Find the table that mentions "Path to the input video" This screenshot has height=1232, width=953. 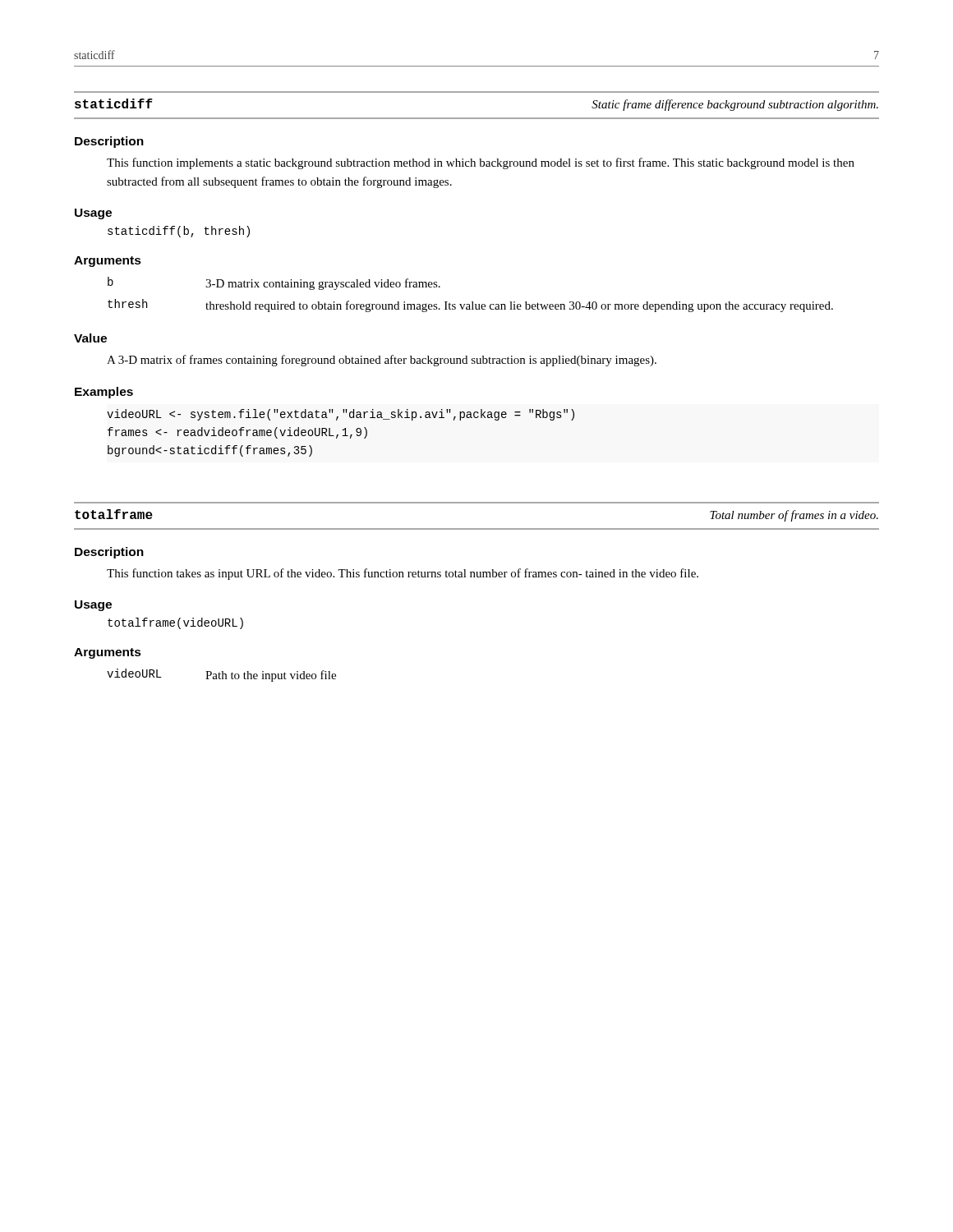point(476,675)
